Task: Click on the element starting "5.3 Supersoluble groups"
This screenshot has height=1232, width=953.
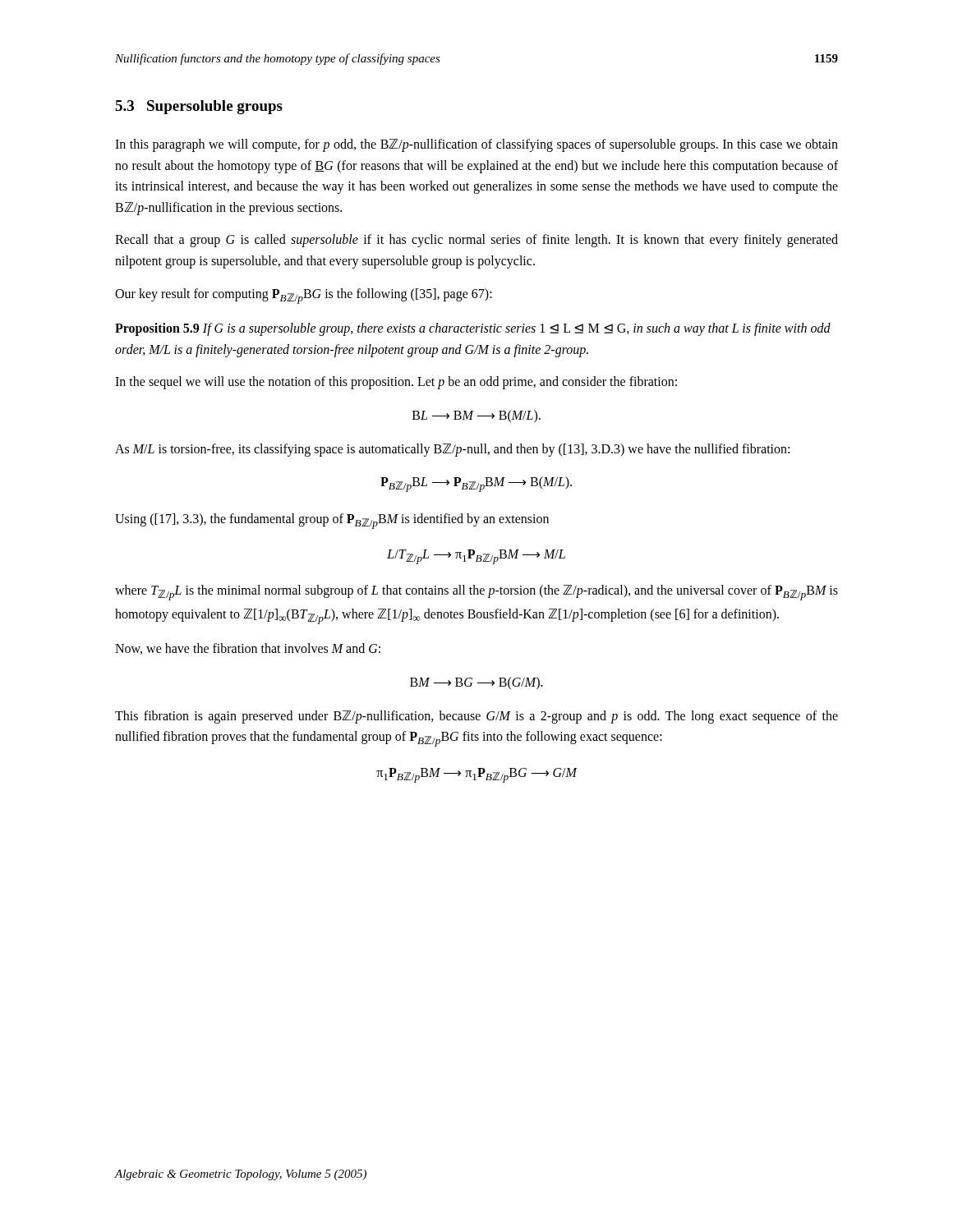Action: click(199, 105)
